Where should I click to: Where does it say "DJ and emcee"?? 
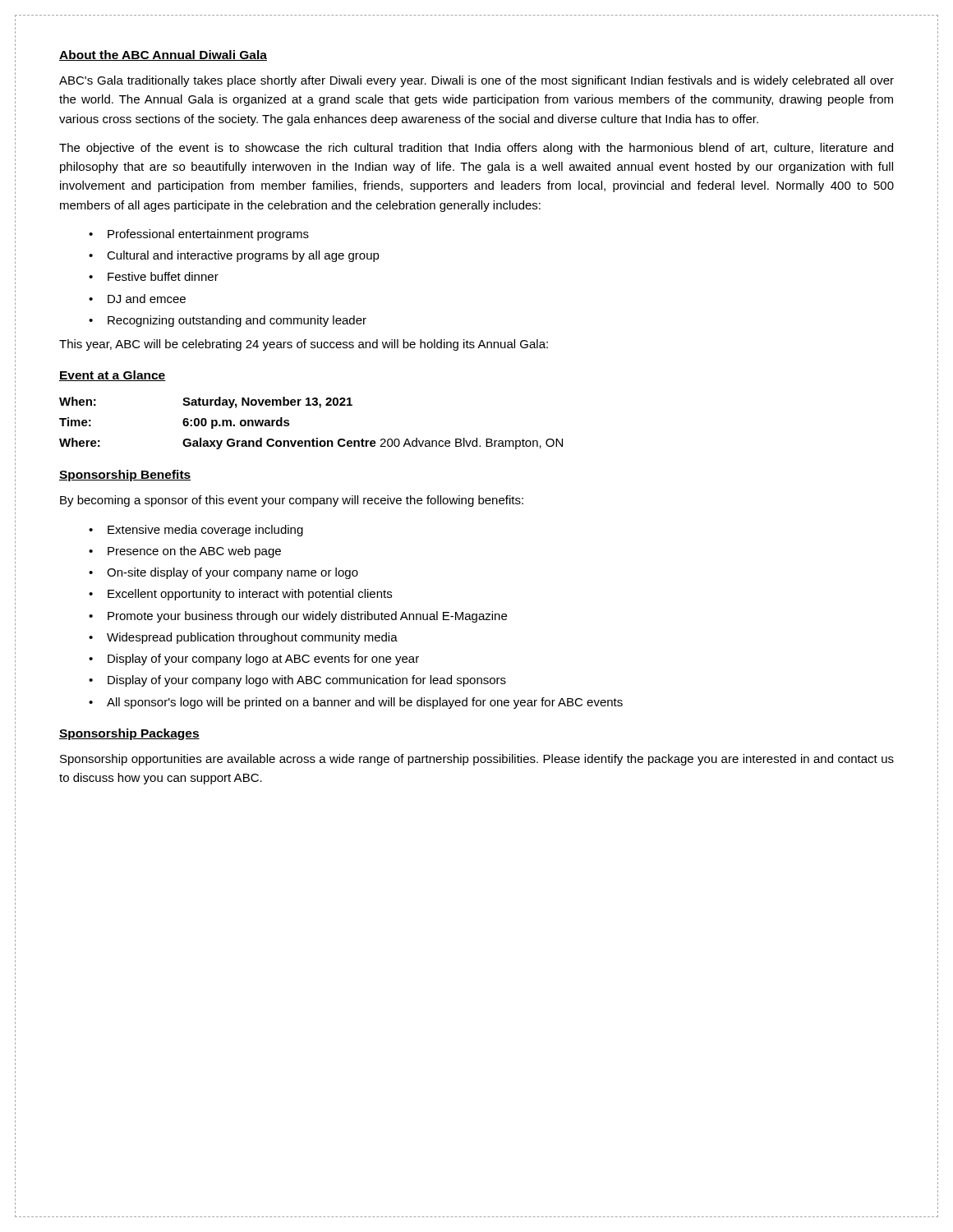coord(147,298)
